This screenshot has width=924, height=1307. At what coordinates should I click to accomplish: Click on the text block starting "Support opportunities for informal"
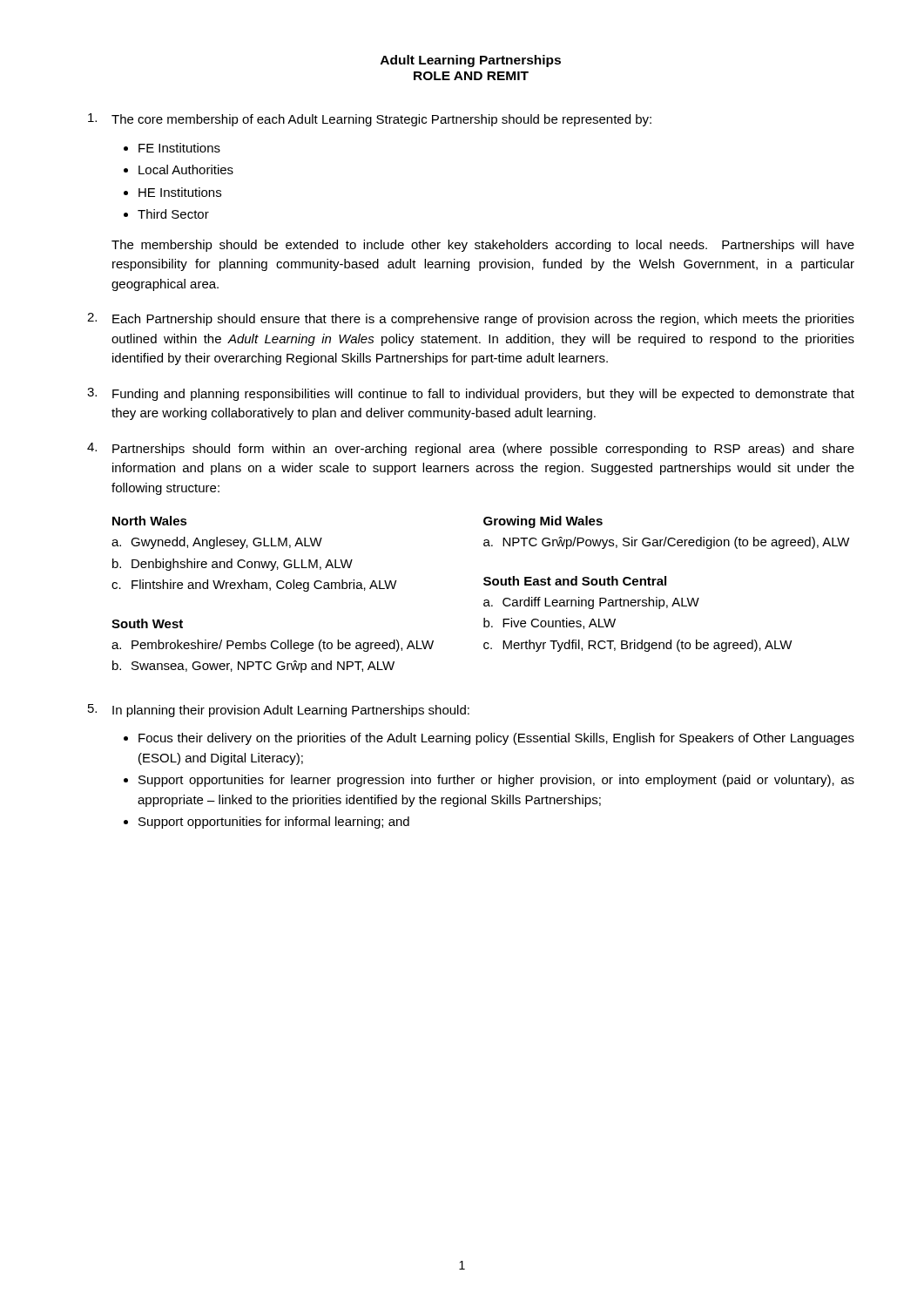coord(274,821)
